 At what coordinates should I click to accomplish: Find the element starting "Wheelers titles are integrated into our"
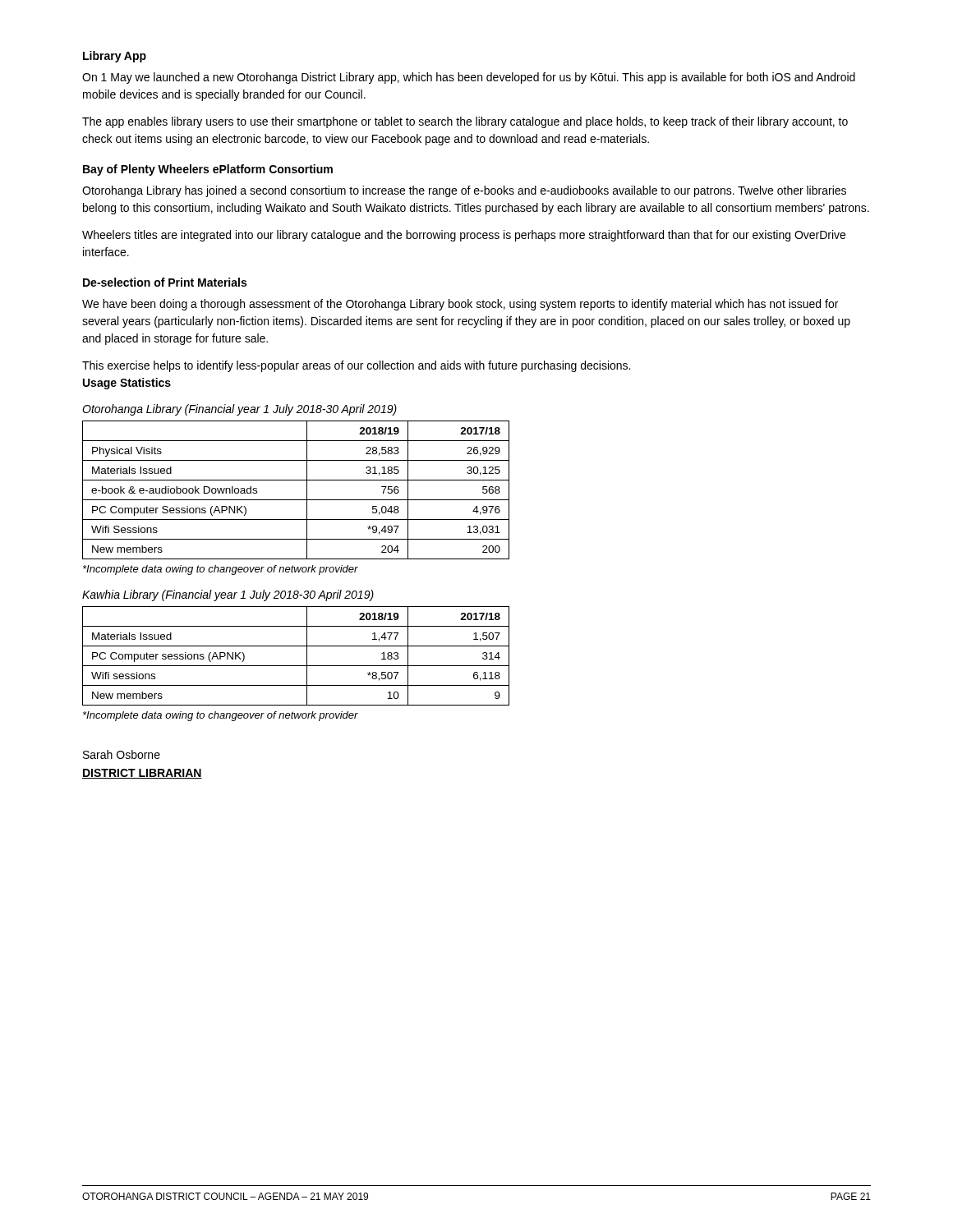[x=464, y=244]
